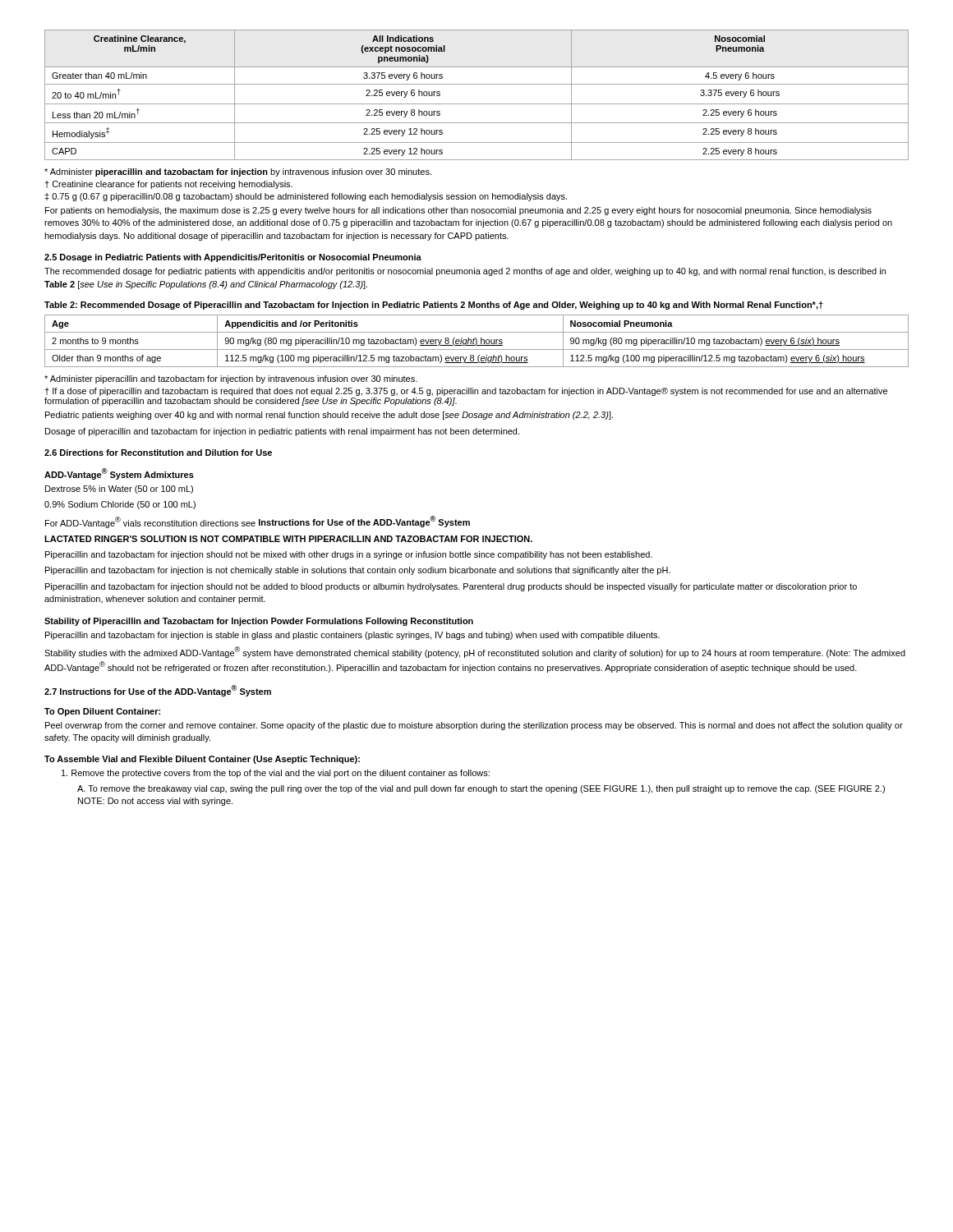Find the region starting "Dosage of piperacillin and"
This screenshot has height=1232, width=953.
click(x=282, y=431)
